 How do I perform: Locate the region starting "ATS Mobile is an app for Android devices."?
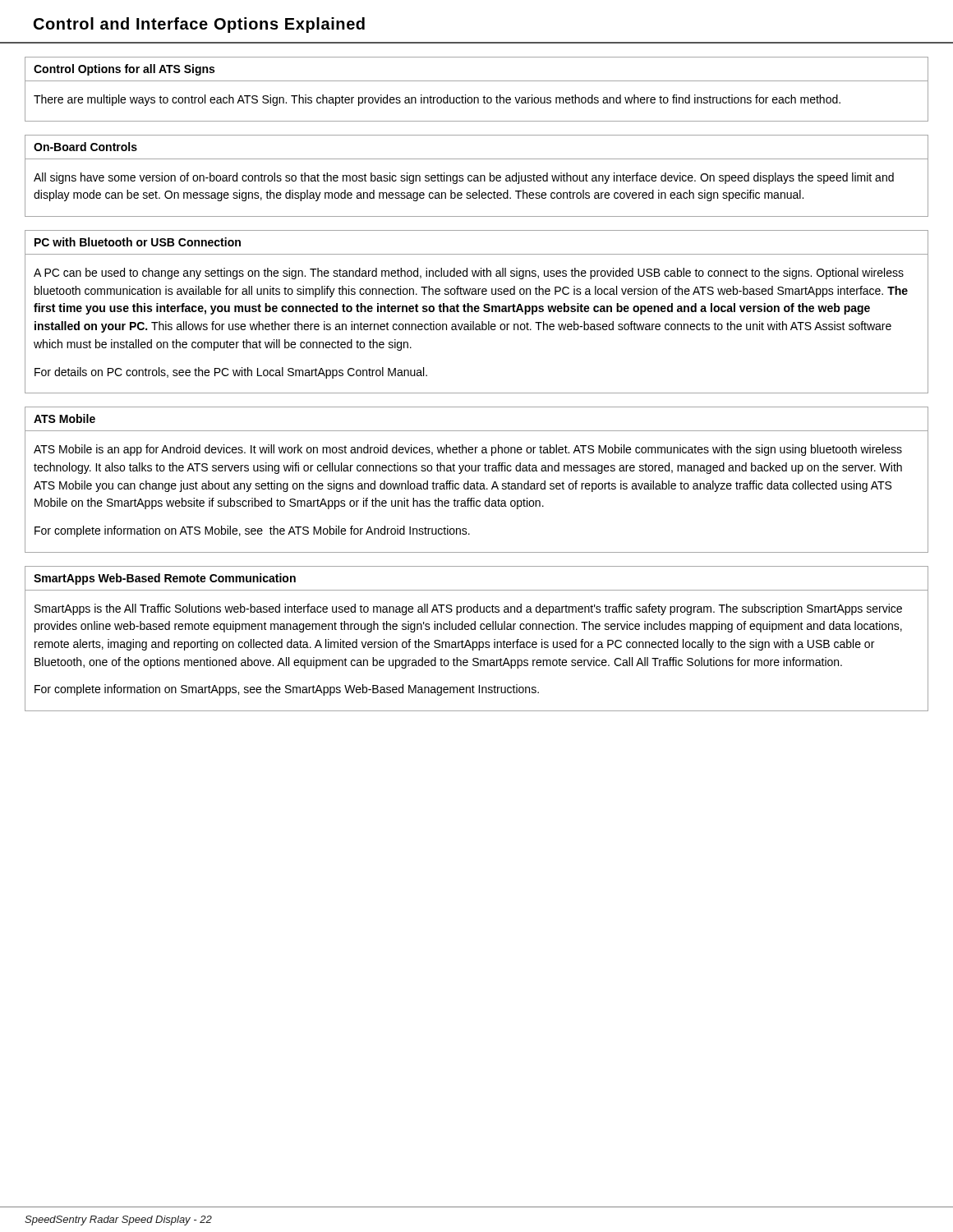point(476,491)
